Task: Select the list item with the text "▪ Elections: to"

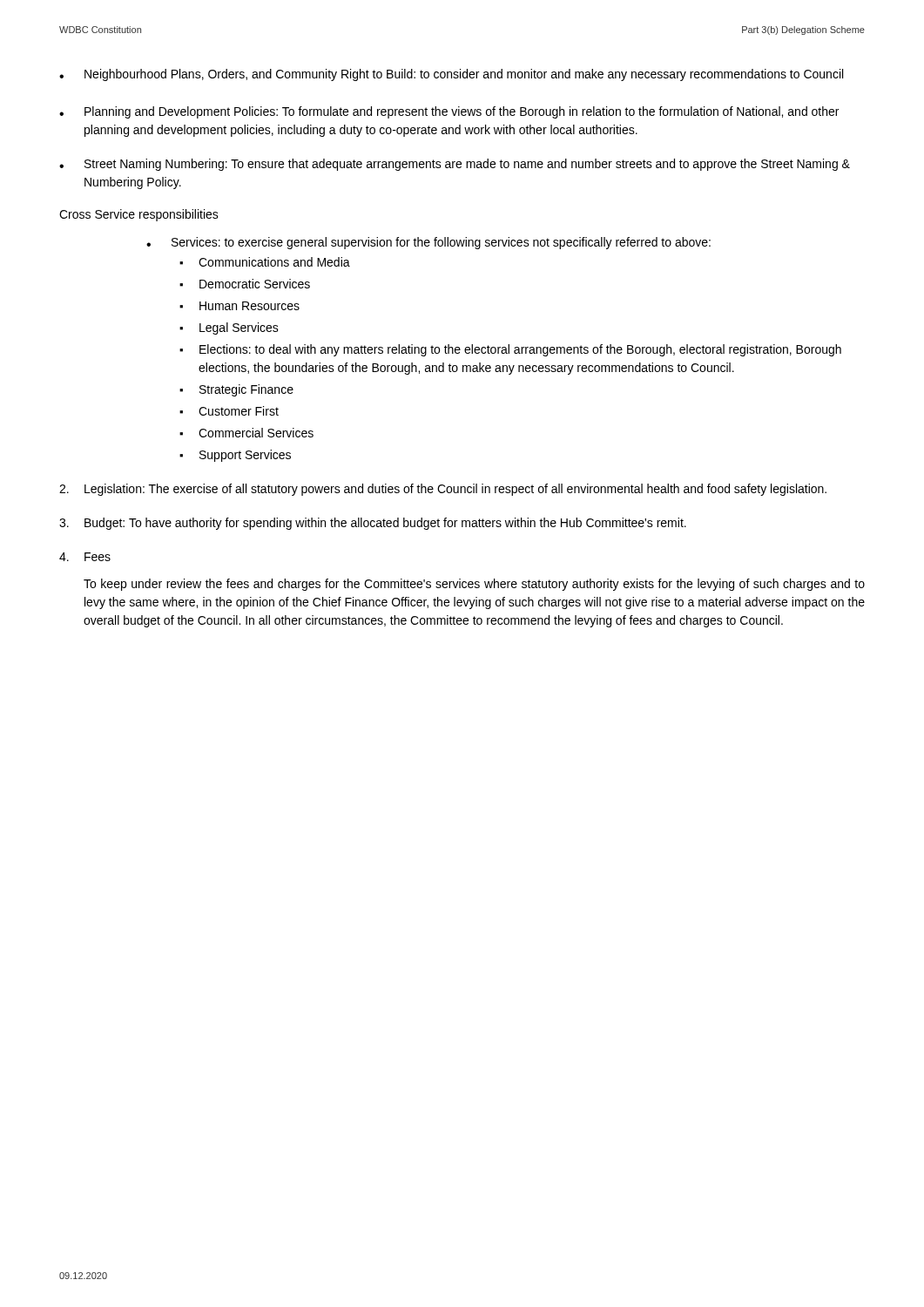Action: 522,359
